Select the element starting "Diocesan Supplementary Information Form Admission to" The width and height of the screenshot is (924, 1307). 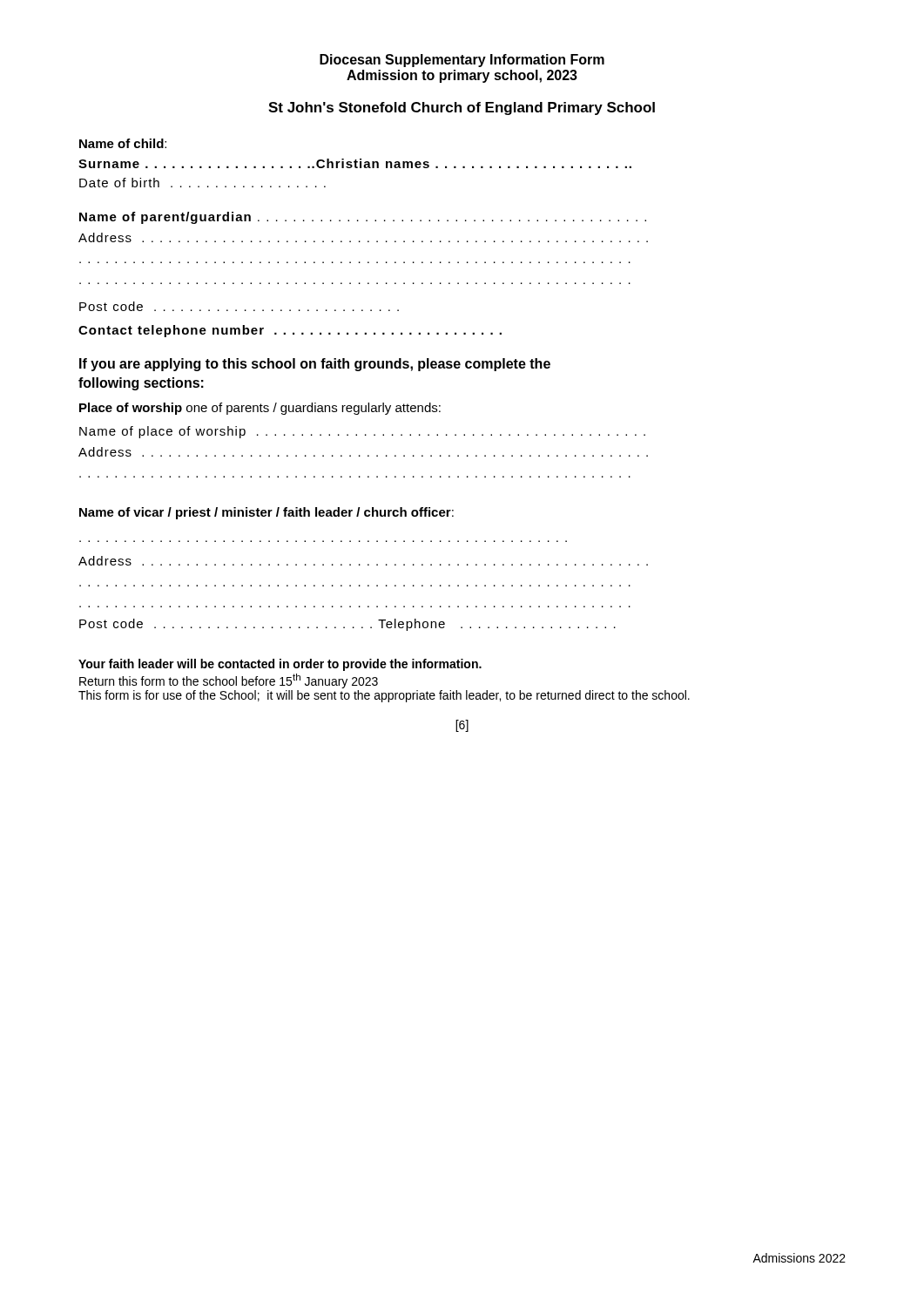pos(462,68)
